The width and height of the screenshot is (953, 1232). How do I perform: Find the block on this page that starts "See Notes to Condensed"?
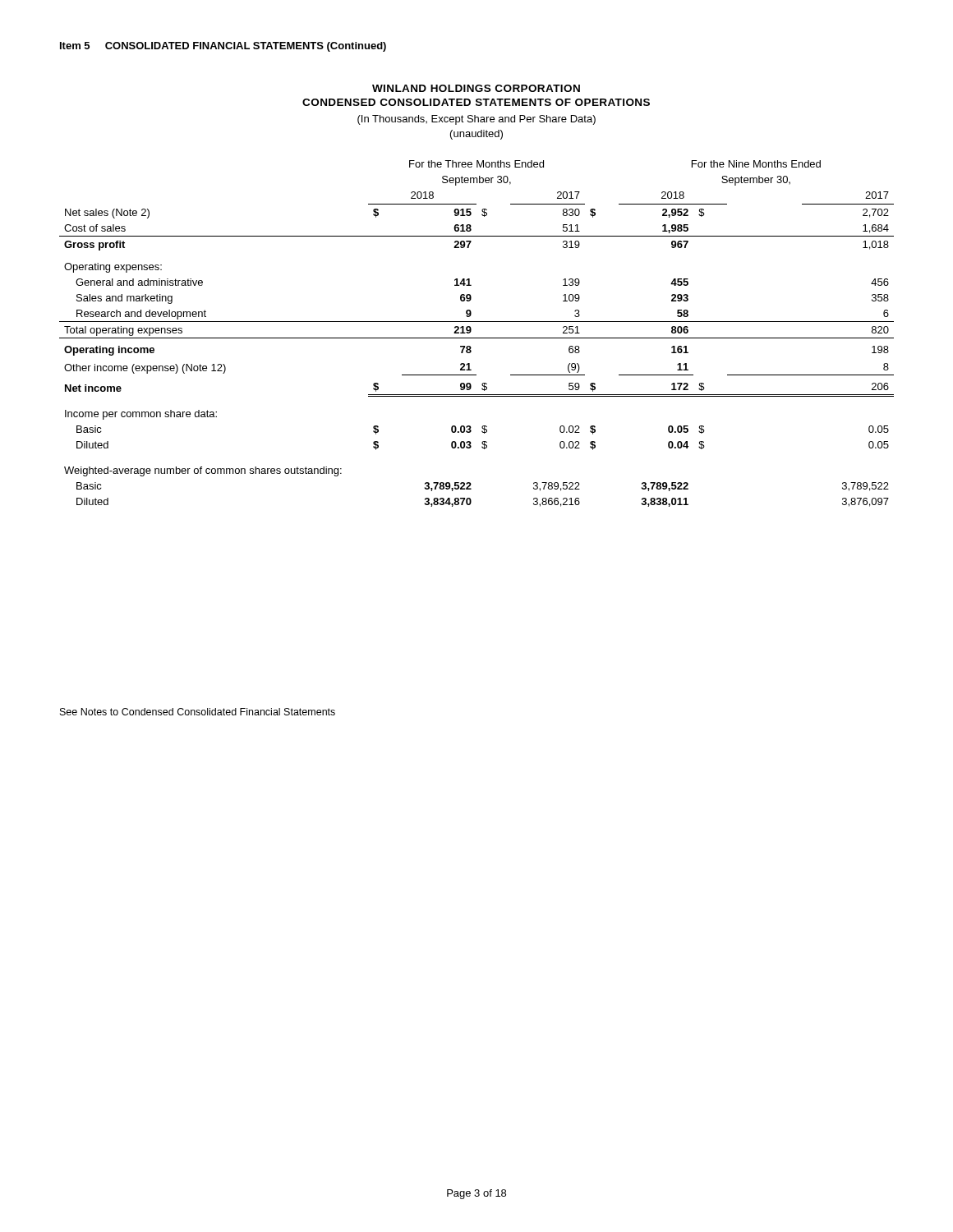tap(197, 712)
